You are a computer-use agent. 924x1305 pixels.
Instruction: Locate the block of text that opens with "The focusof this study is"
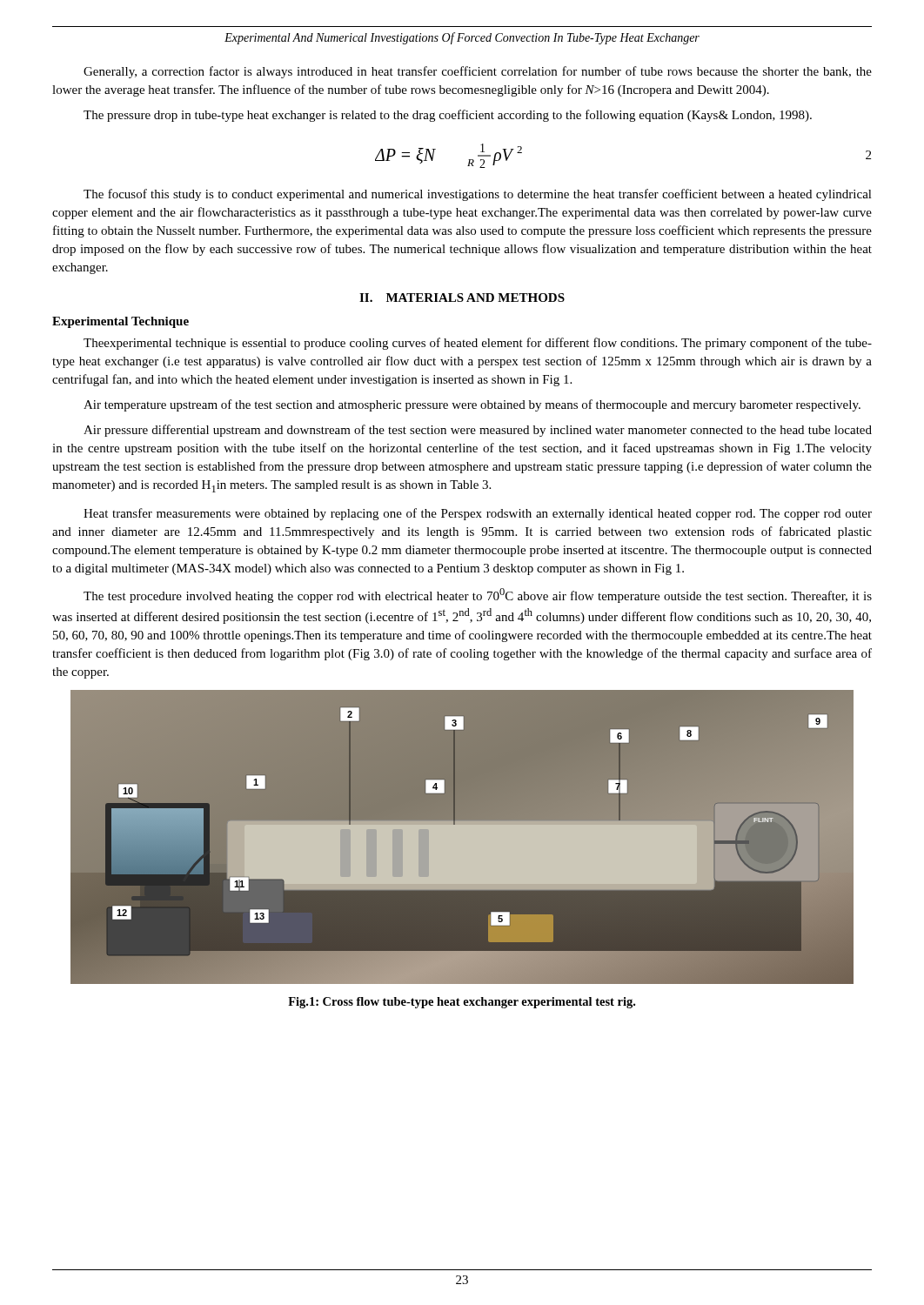(462, 231)
